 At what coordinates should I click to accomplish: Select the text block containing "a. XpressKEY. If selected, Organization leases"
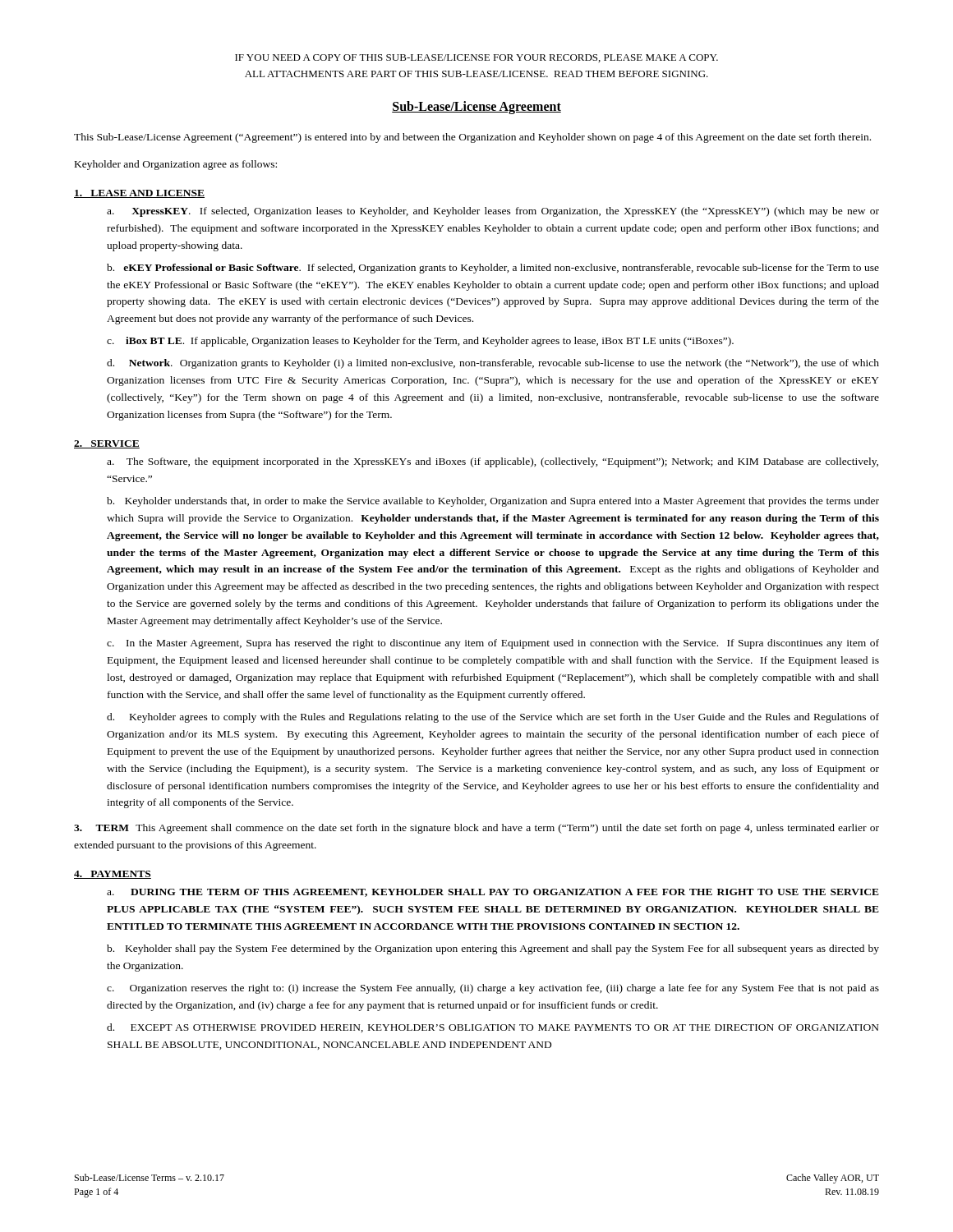tap(493, 228)
